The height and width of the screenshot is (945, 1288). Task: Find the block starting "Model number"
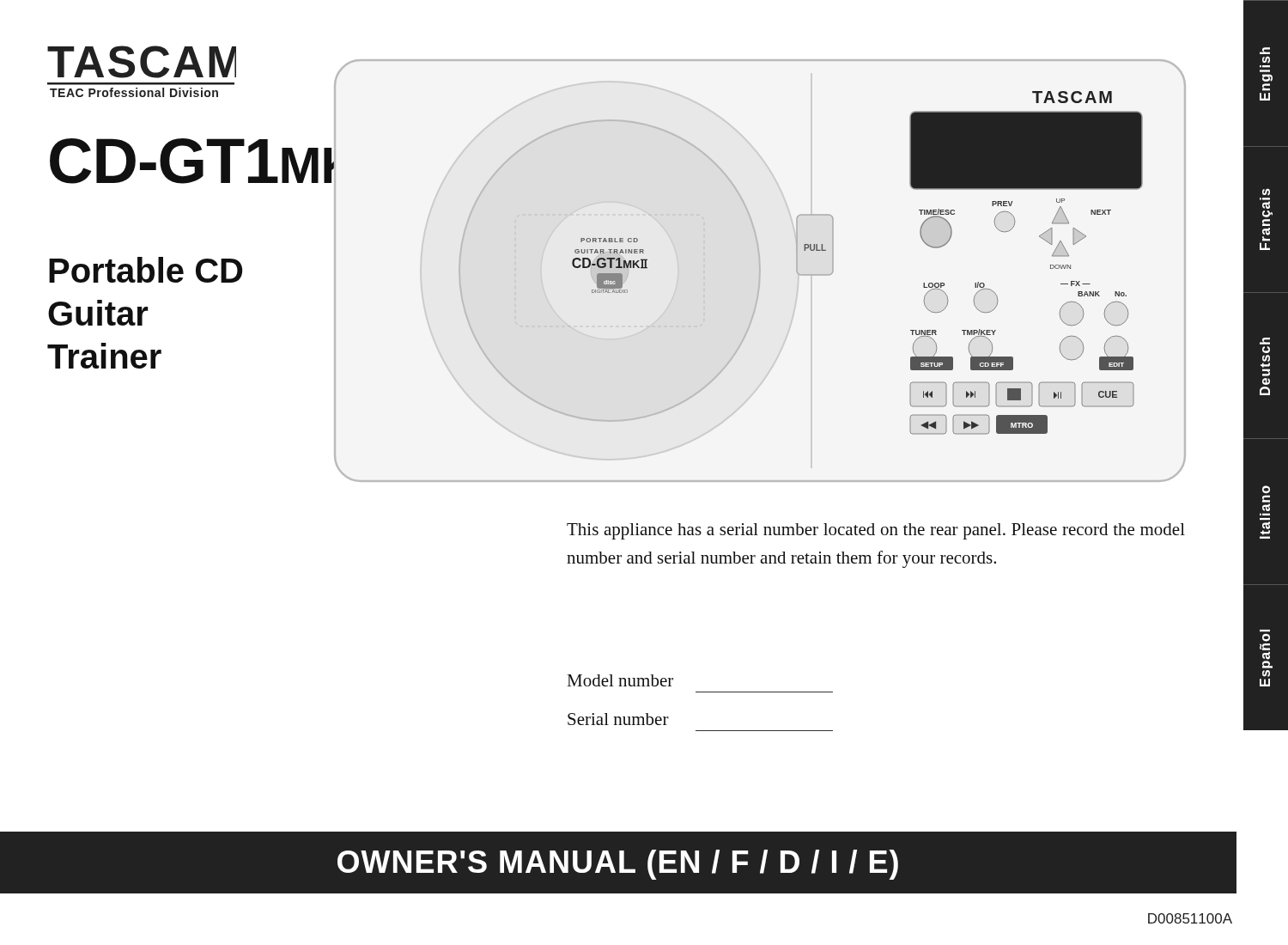(700, 681)
